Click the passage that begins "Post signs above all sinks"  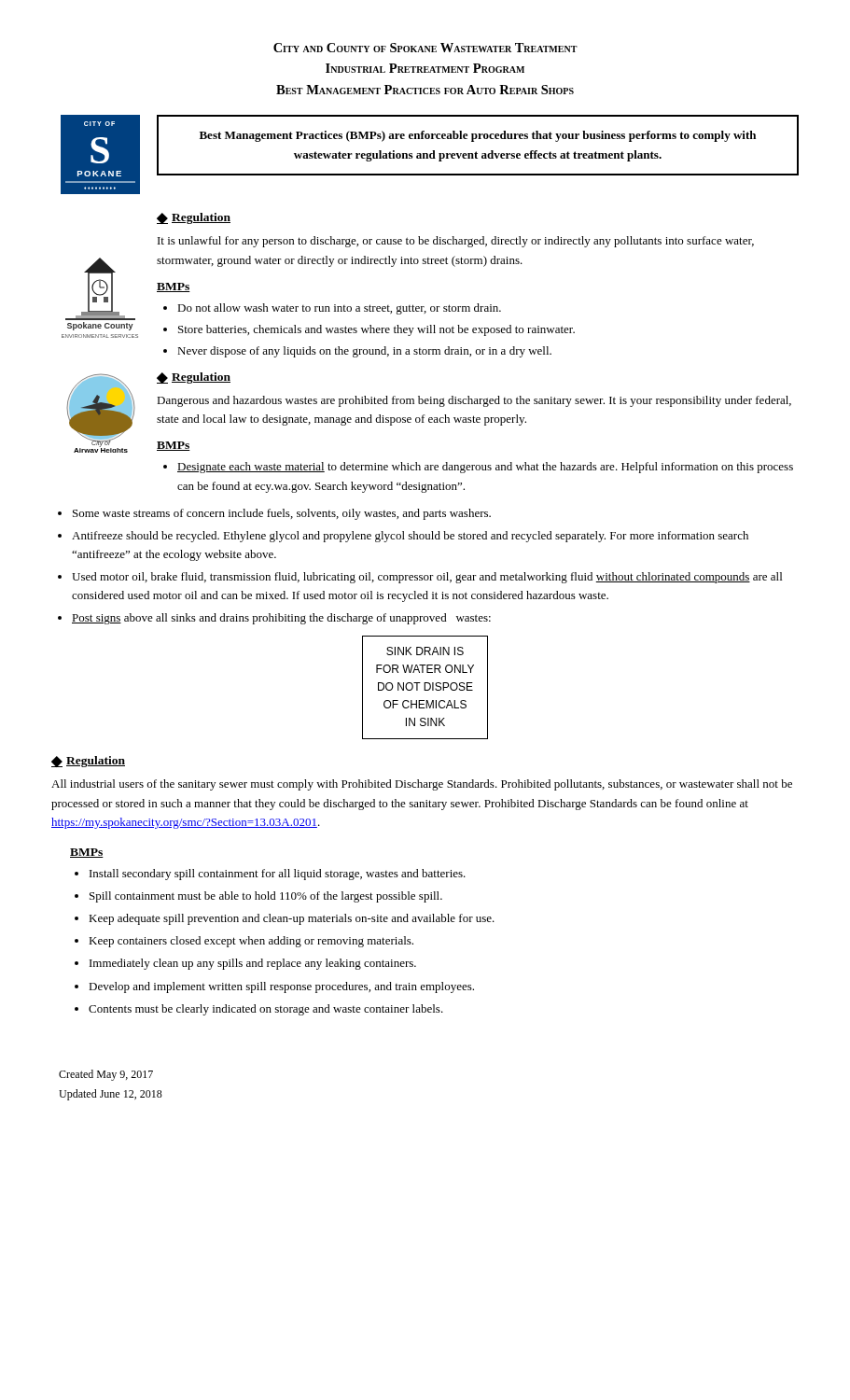coord(282,618)
